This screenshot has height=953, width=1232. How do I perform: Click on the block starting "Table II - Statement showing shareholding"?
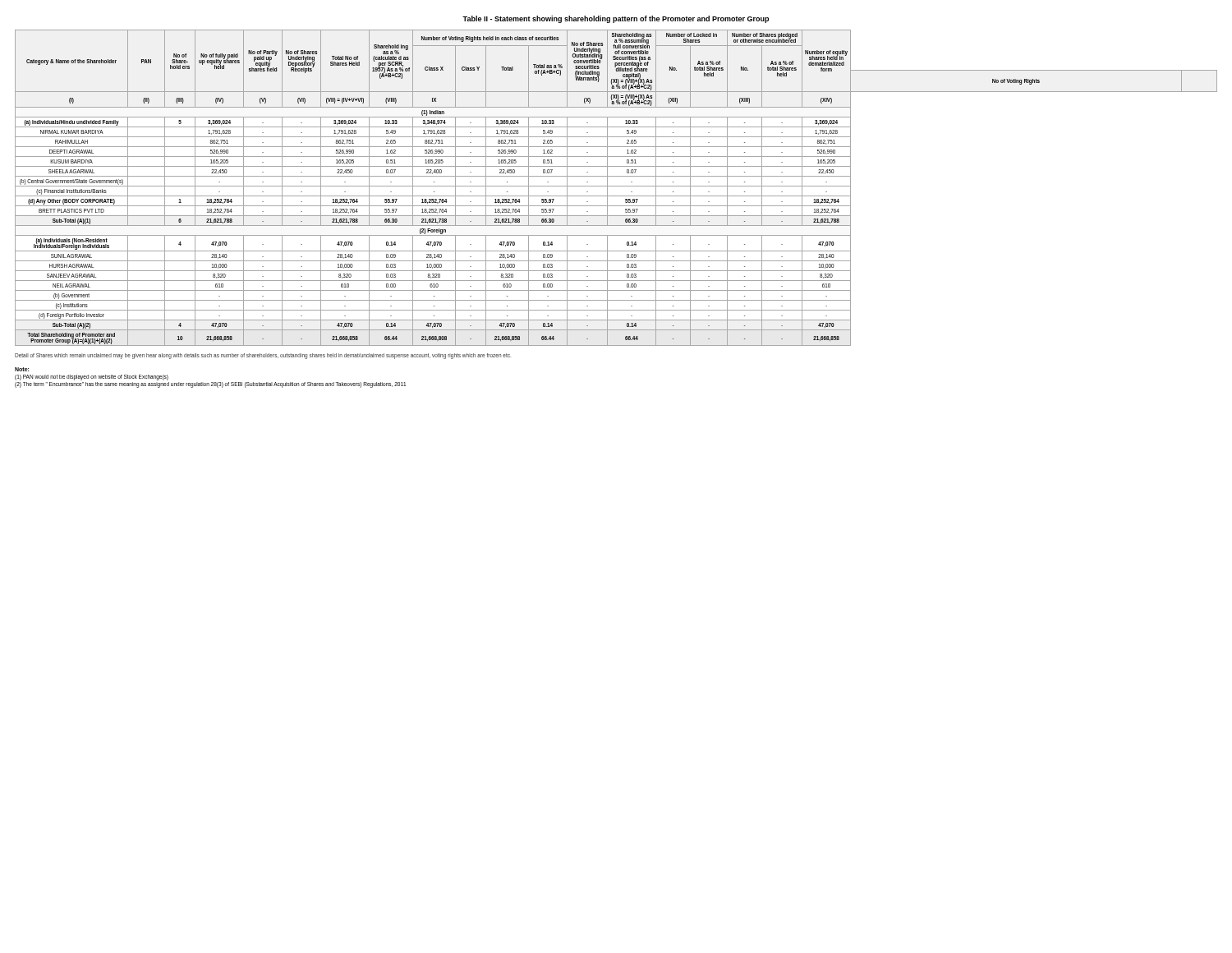tap(616, 19)
